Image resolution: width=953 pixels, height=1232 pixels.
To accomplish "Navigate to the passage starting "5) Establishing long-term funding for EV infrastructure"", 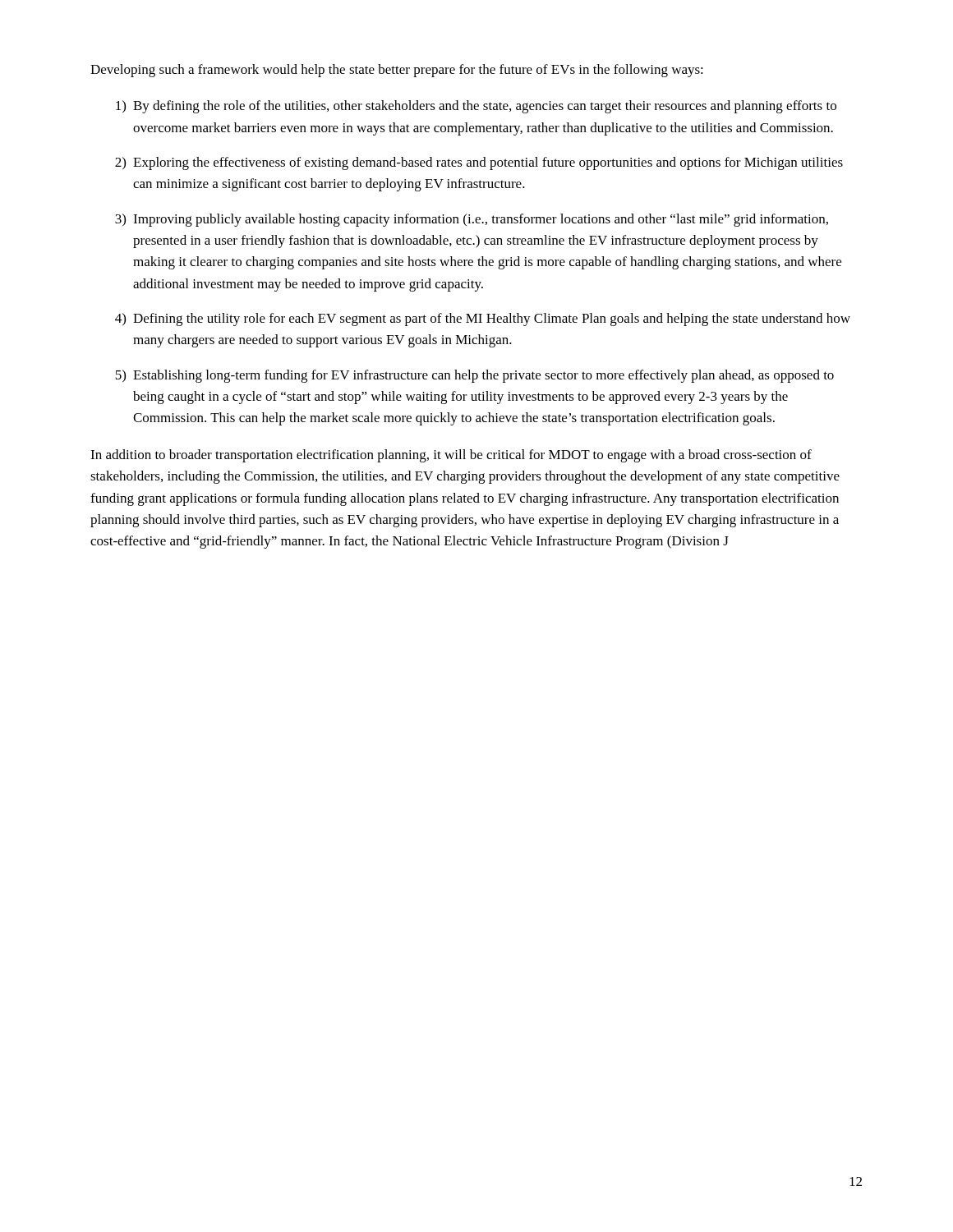I will point(476,397).
